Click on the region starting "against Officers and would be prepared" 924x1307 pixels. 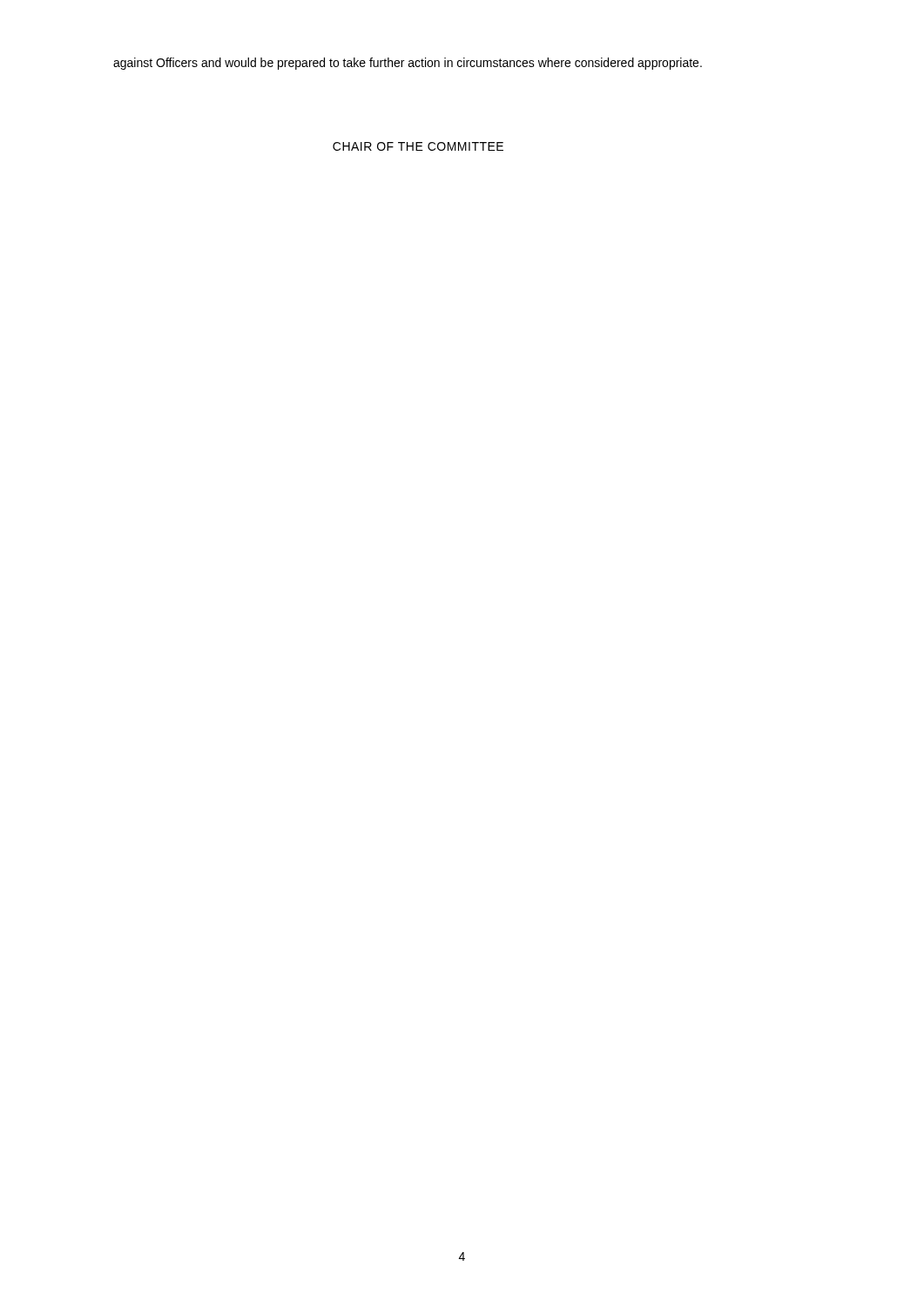408,63
